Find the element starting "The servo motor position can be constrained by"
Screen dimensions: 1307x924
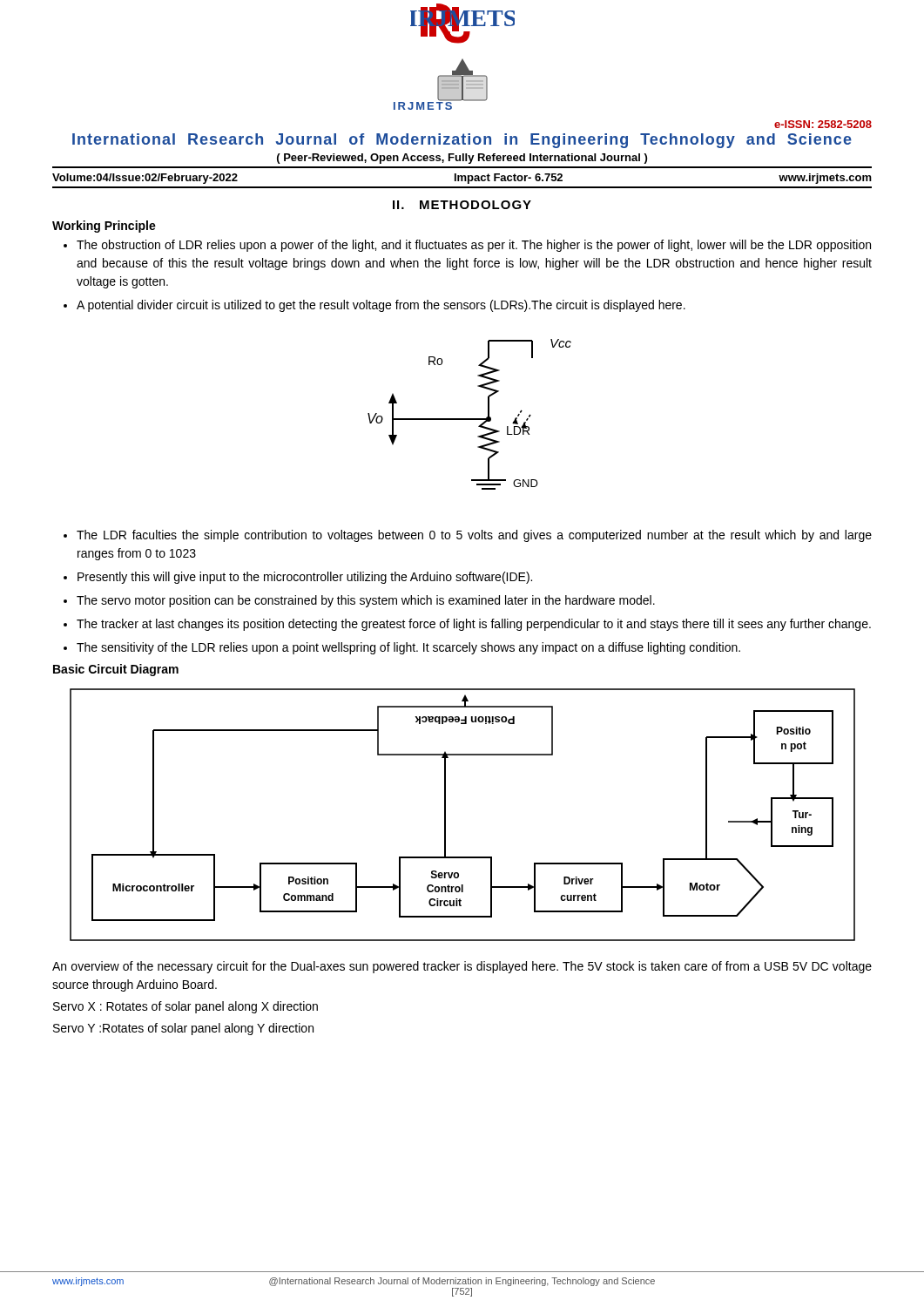(x=366, y=600)
